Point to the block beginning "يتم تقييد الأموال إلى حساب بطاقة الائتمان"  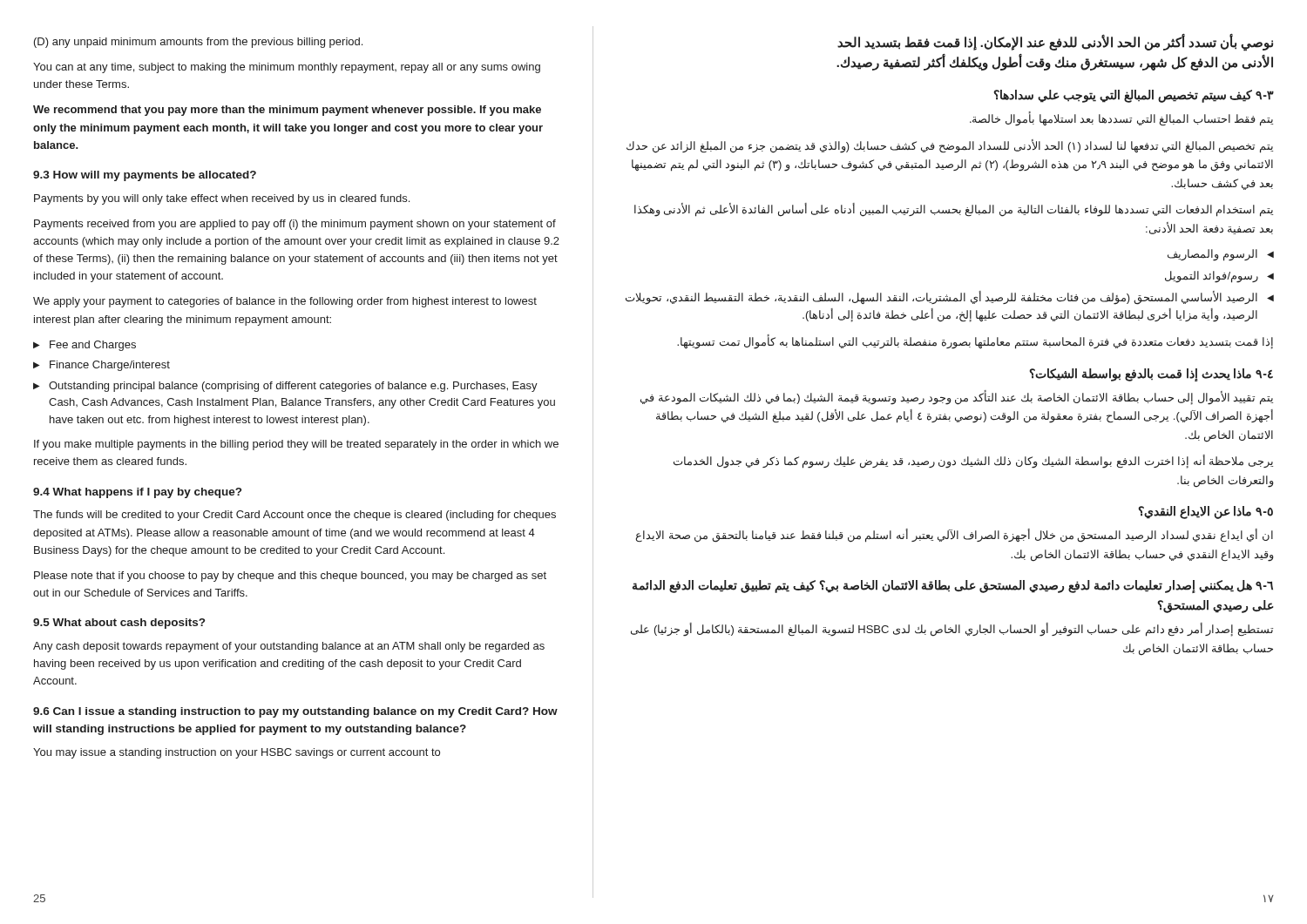pos(949,416)
